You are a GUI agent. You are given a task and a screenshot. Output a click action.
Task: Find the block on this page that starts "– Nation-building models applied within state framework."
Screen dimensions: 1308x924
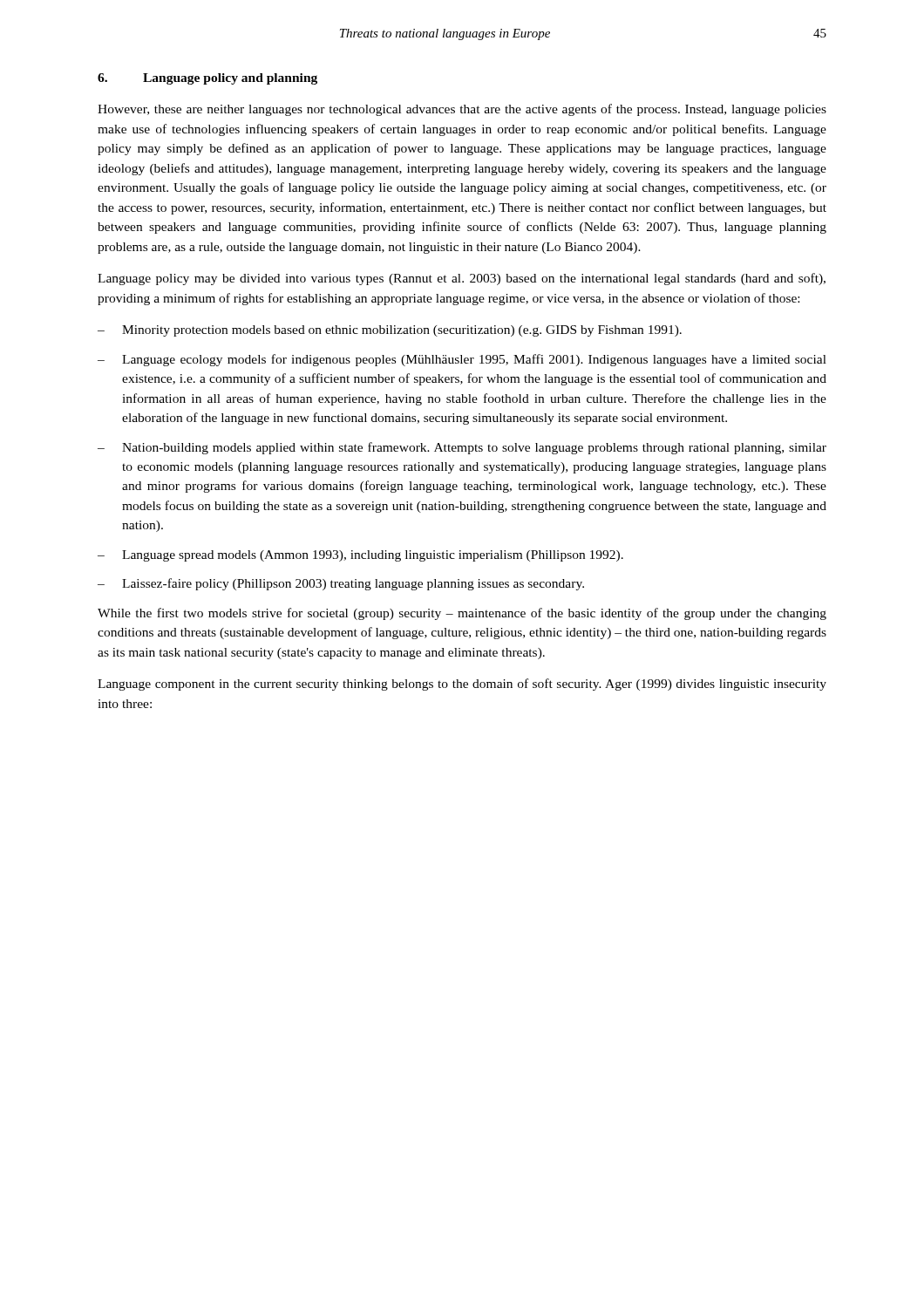(x=462, y=486)
